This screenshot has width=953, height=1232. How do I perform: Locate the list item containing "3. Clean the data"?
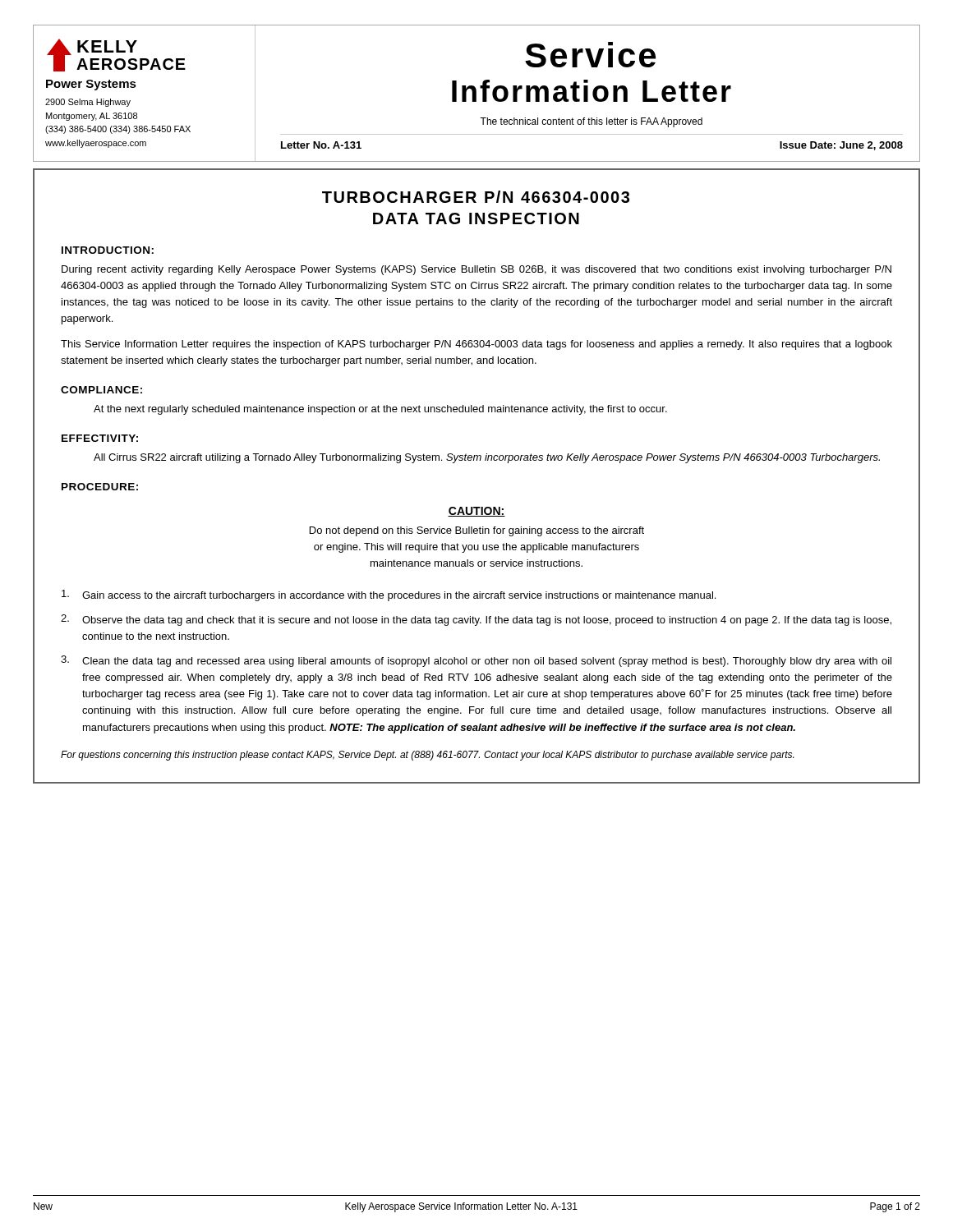476,694
